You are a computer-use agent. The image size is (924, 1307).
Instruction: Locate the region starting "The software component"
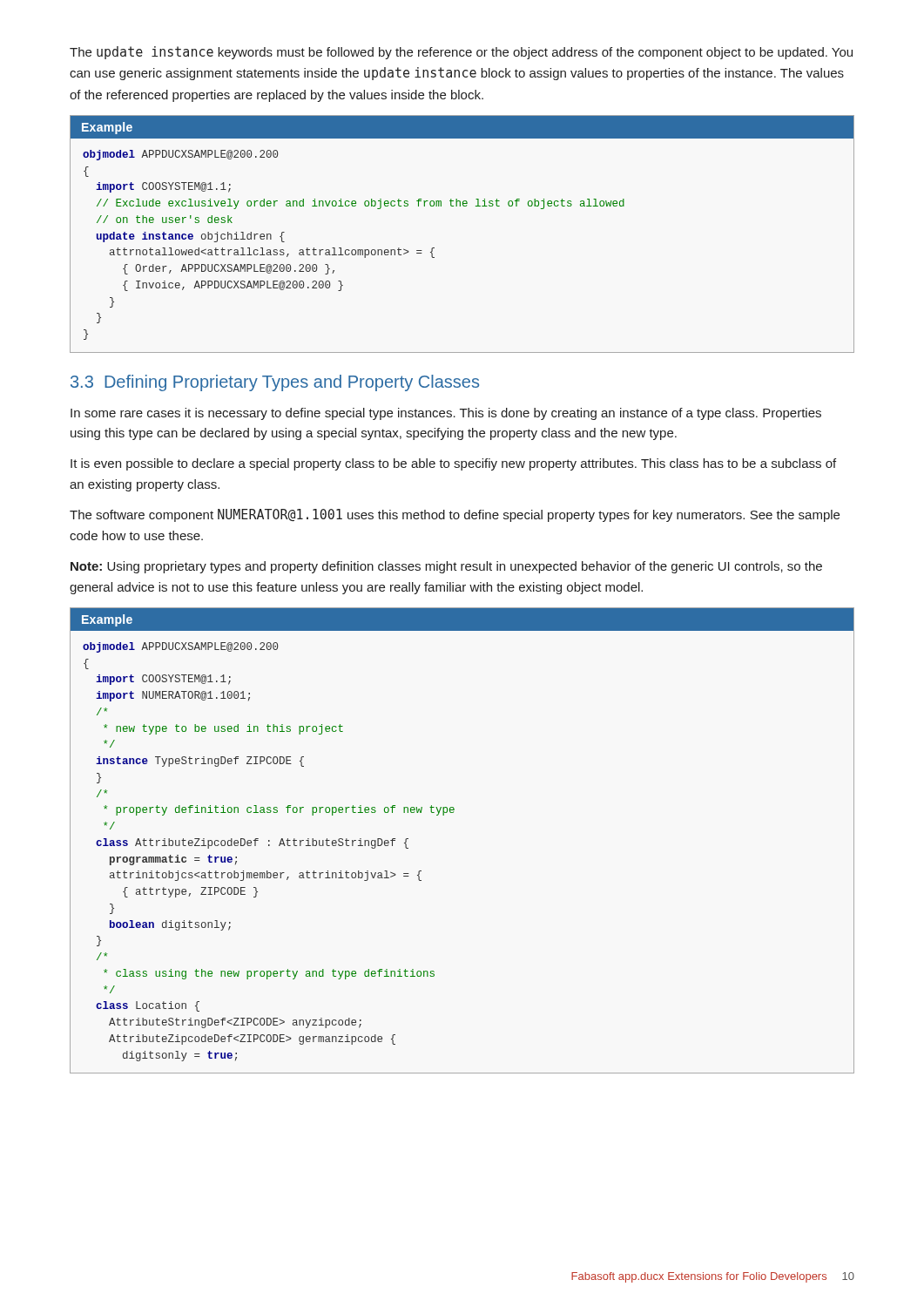coord(455,525)
